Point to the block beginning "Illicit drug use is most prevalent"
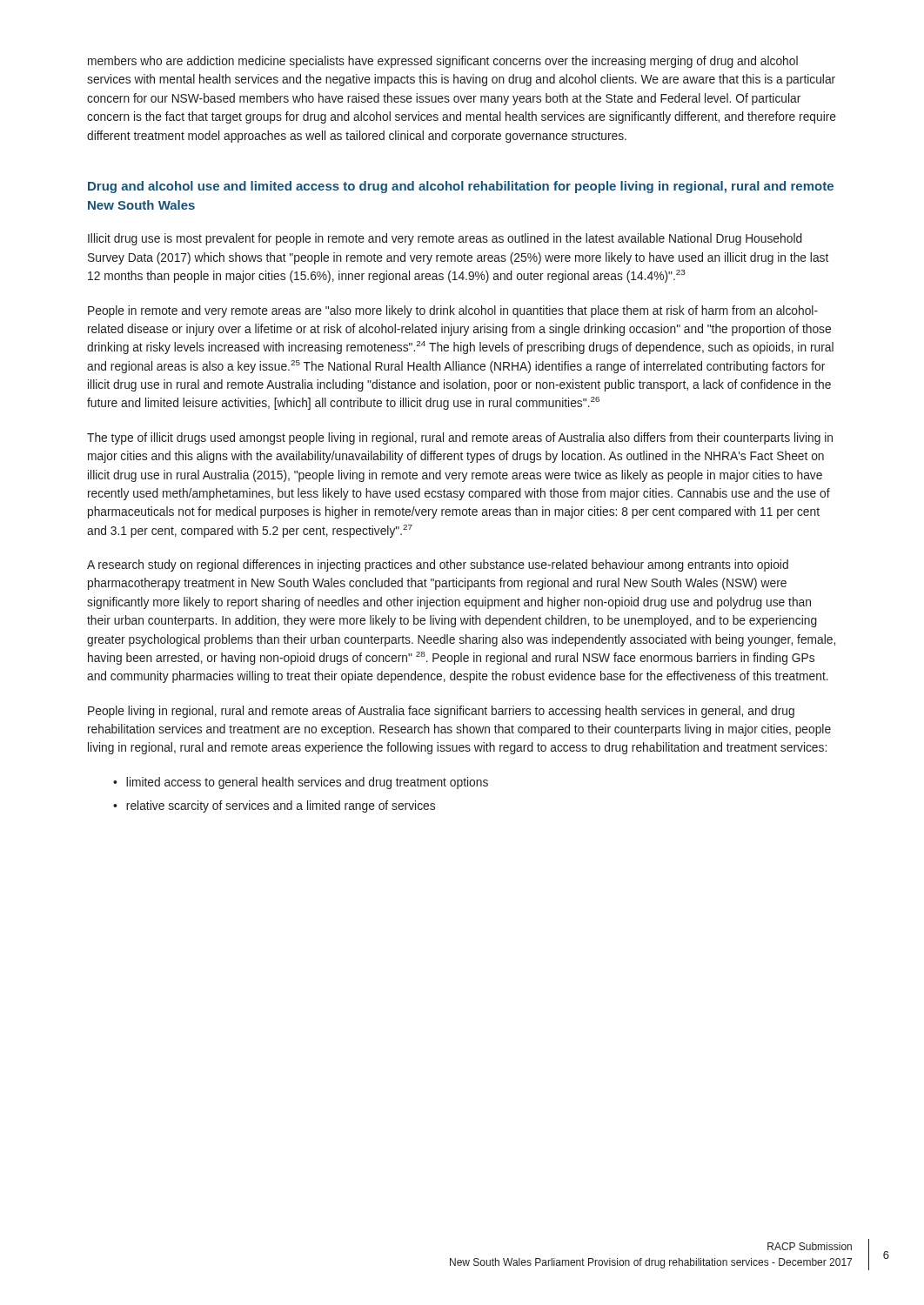The height and width of the screenshot is (1305, 924). click(x=458, y=258)
